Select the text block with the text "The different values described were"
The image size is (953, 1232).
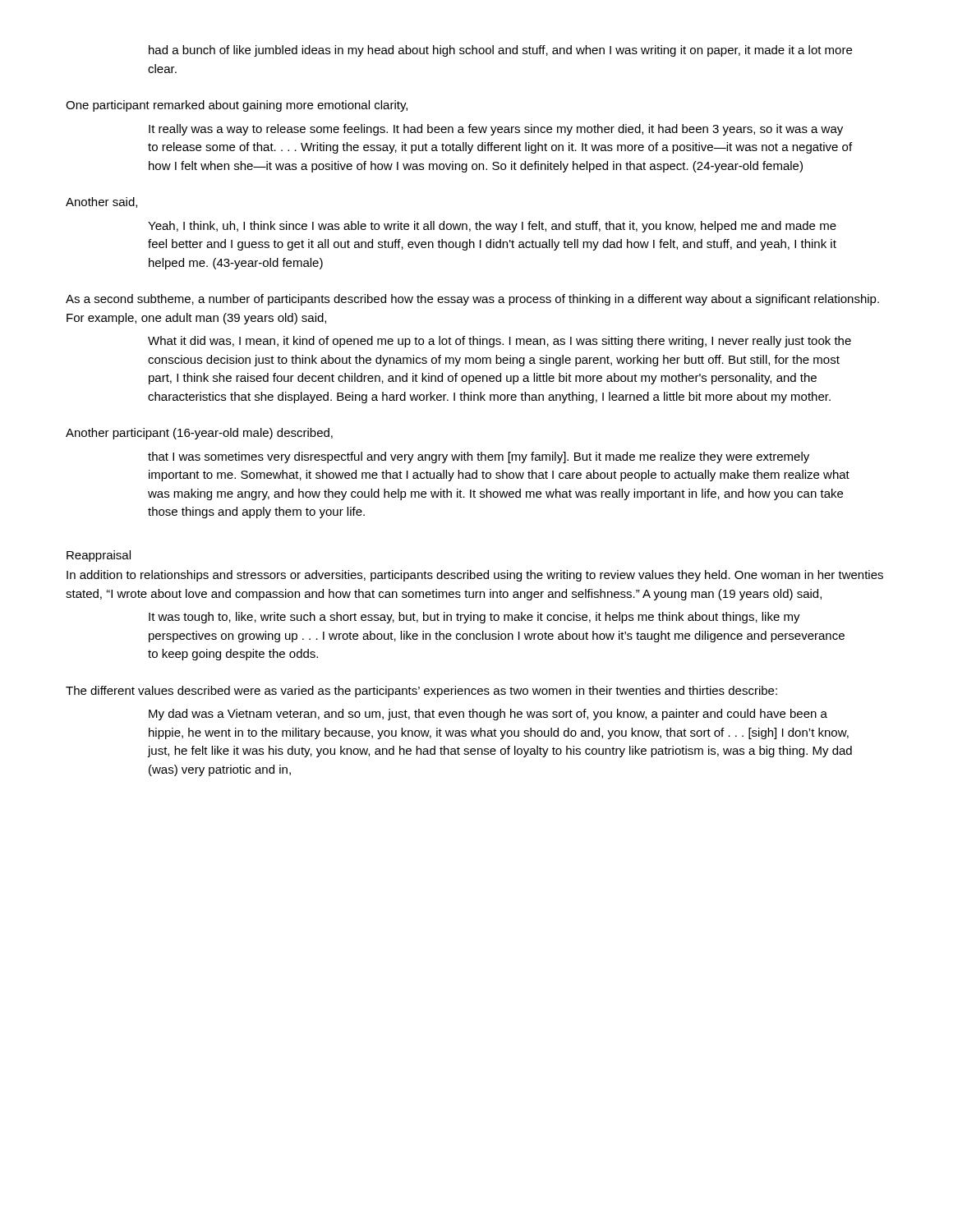pos(476,691)
